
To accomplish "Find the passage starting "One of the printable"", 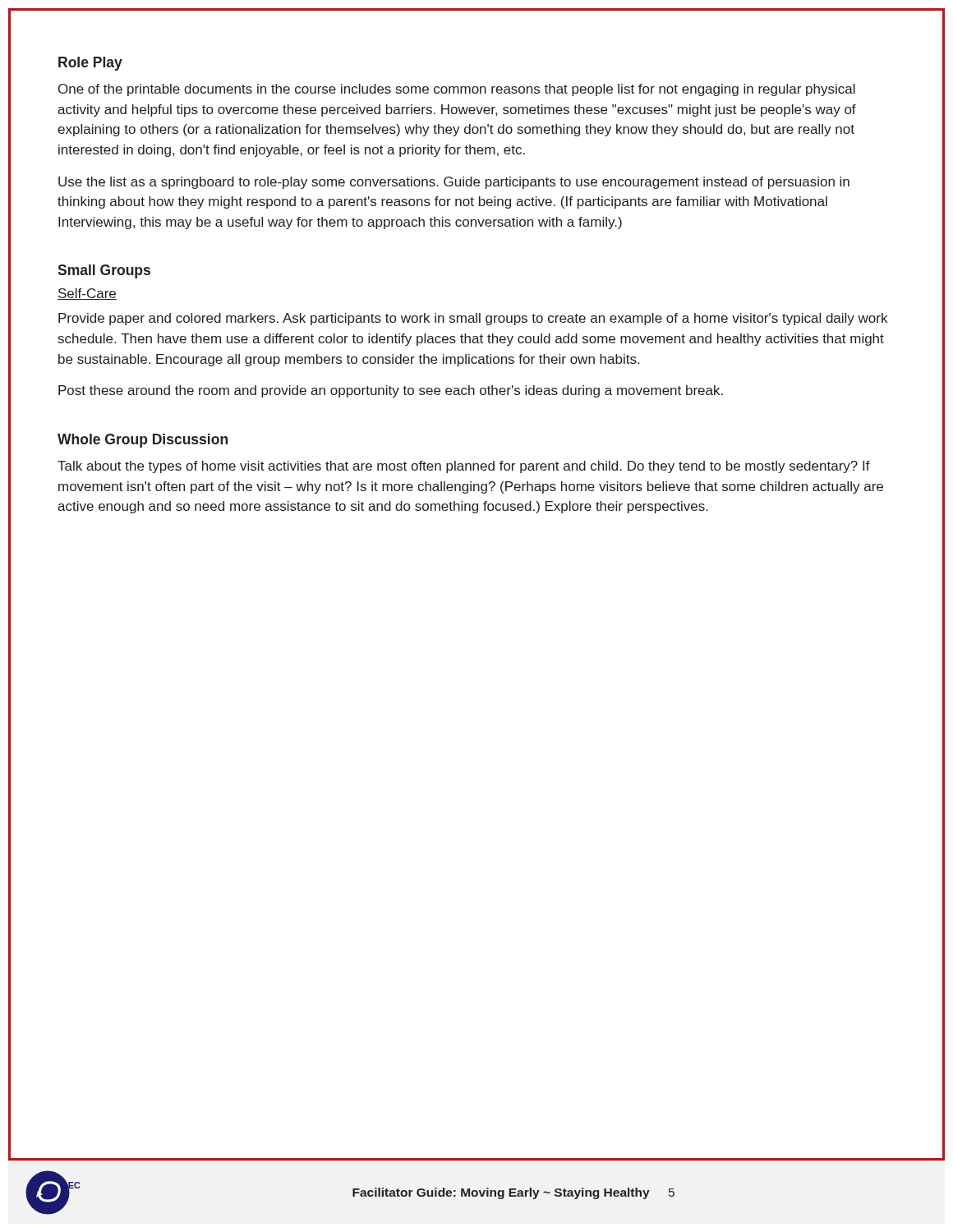I will coord(457,119).
